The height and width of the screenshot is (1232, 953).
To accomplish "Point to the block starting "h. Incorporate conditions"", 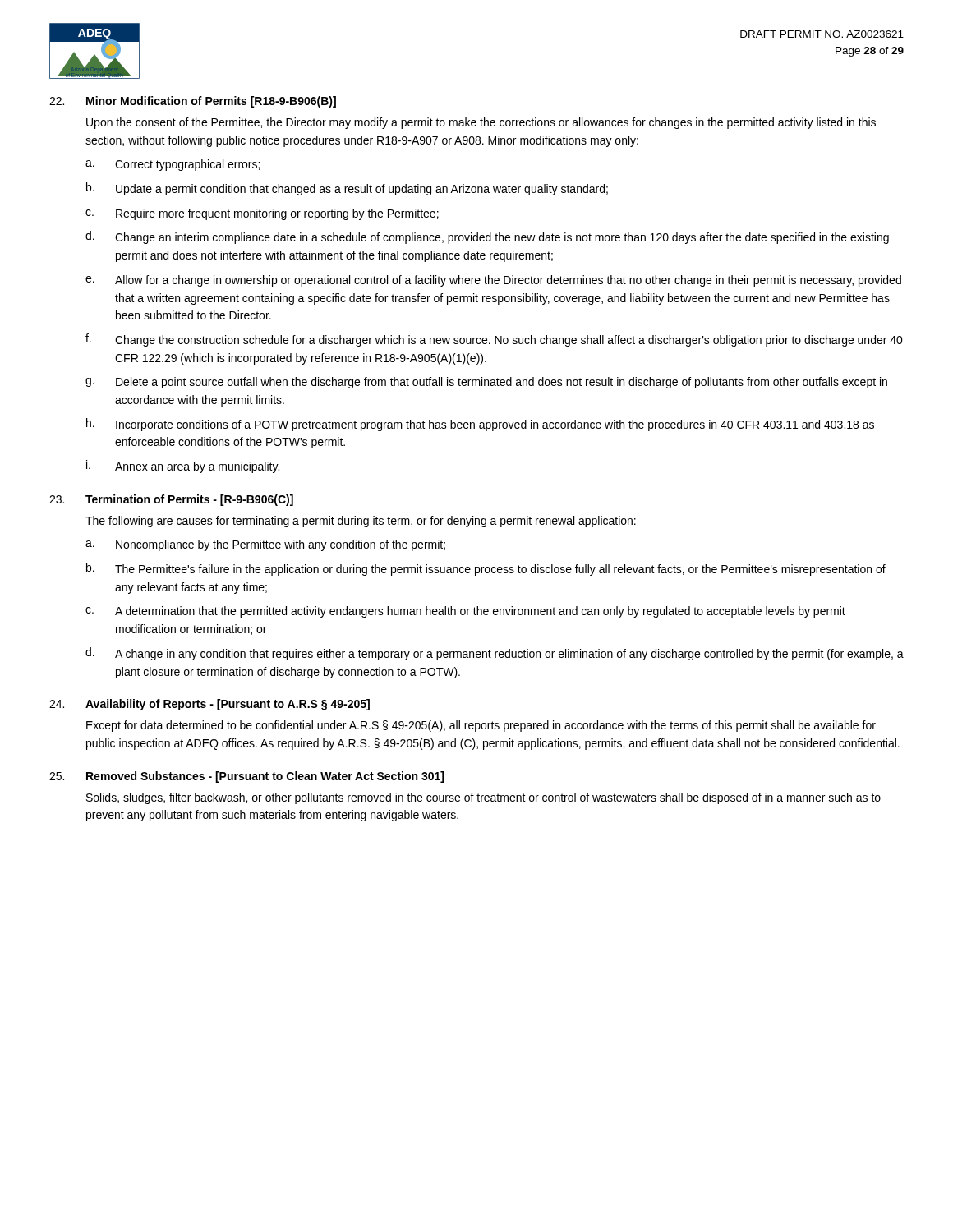I will point(495,434).
